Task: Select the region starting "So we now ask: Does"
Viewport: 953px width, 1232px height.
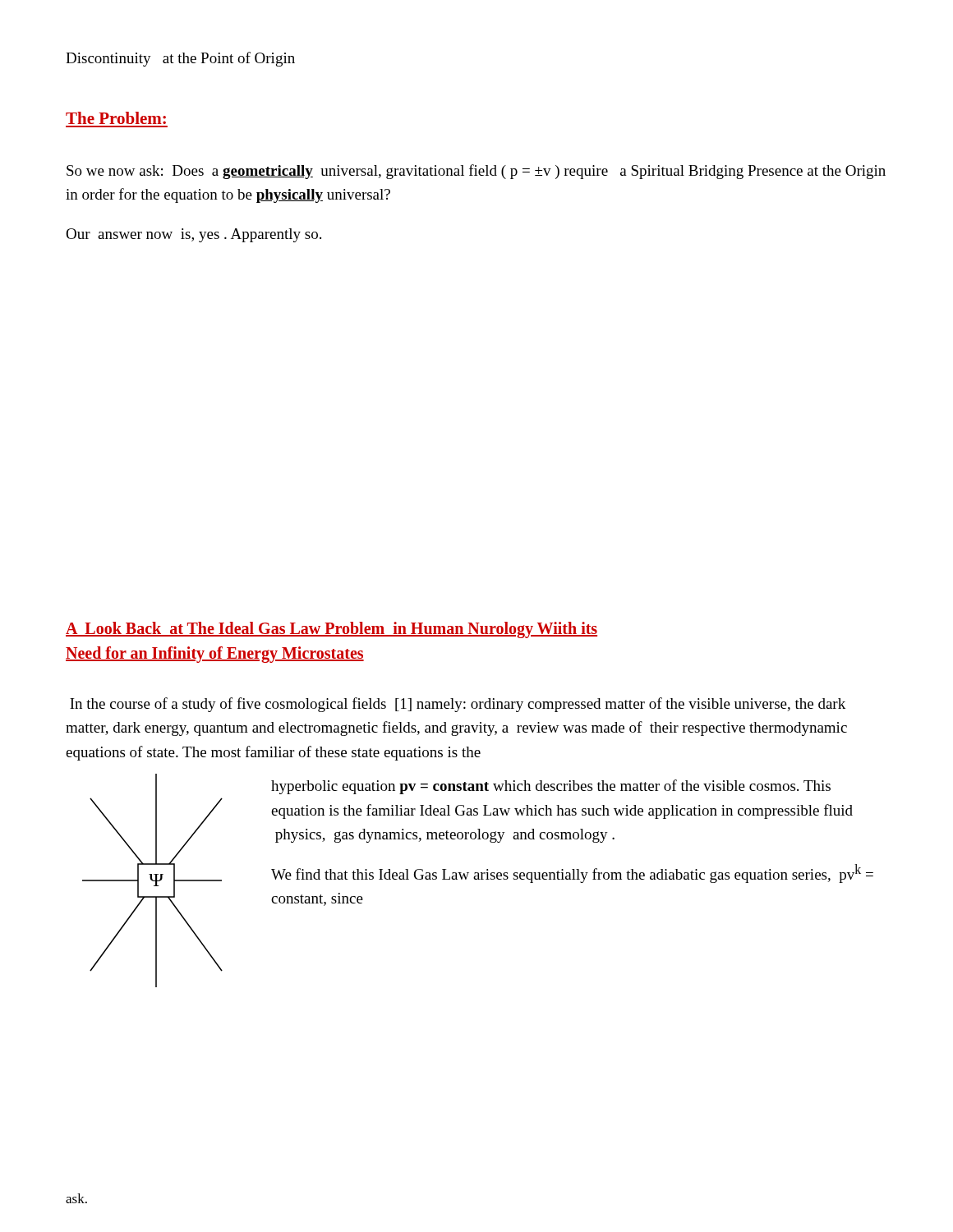Action: [476, 183]
